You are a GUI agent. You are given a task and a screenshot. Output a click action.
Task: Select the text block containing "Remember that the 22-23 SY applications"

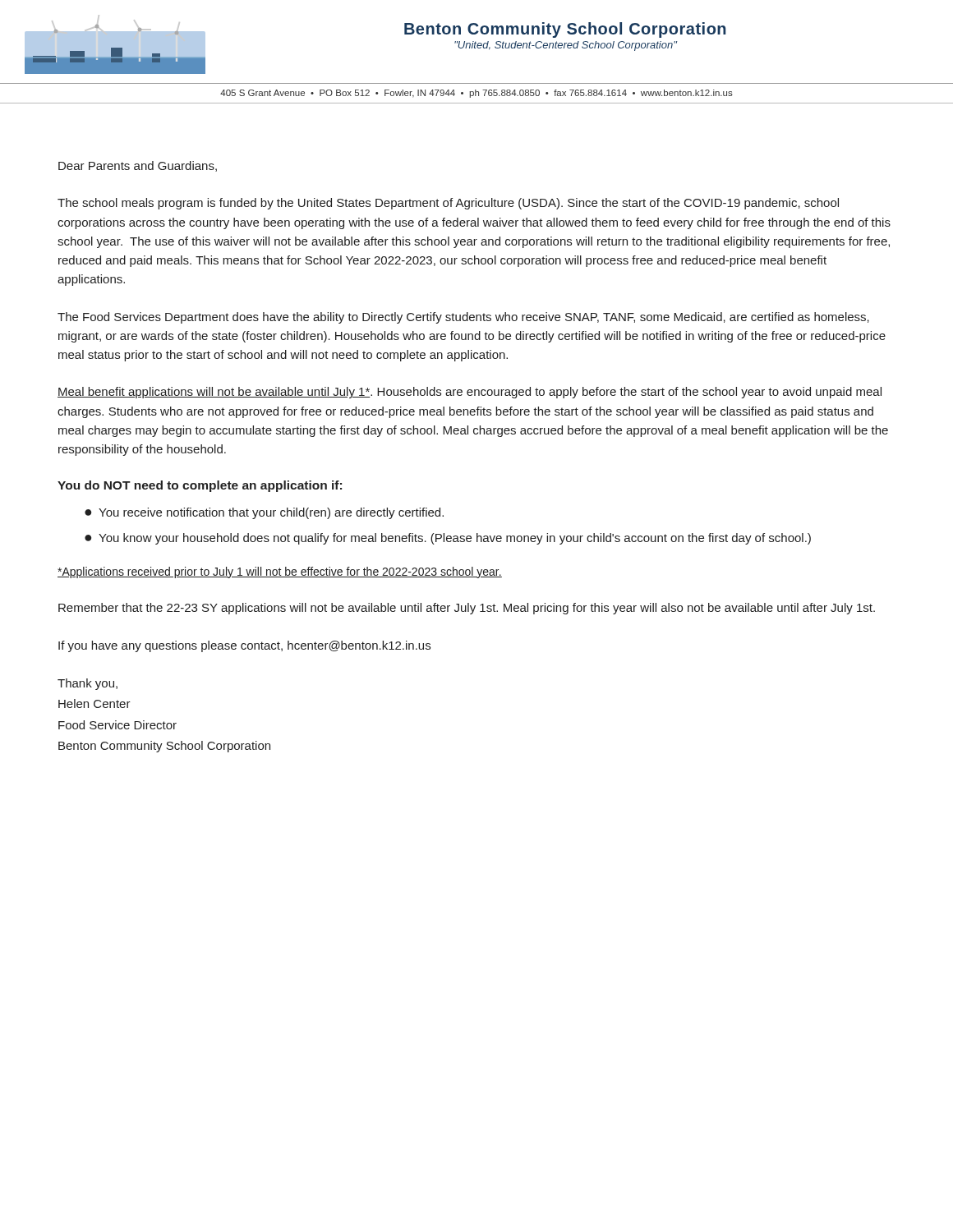(x=467, y=608)
